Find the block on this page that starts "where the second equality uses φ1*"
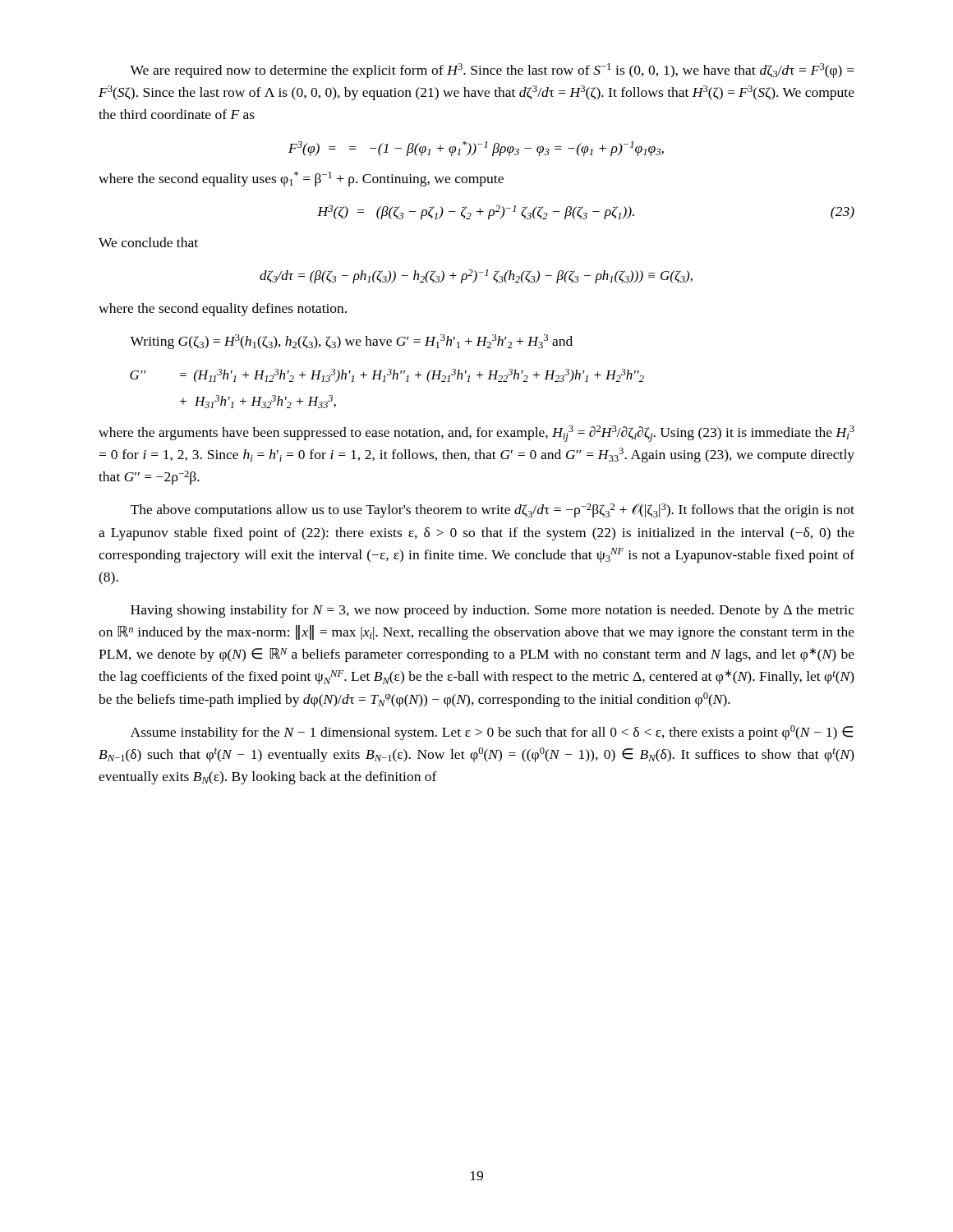This screenshot has width=953, height=1232. [476, 179]
